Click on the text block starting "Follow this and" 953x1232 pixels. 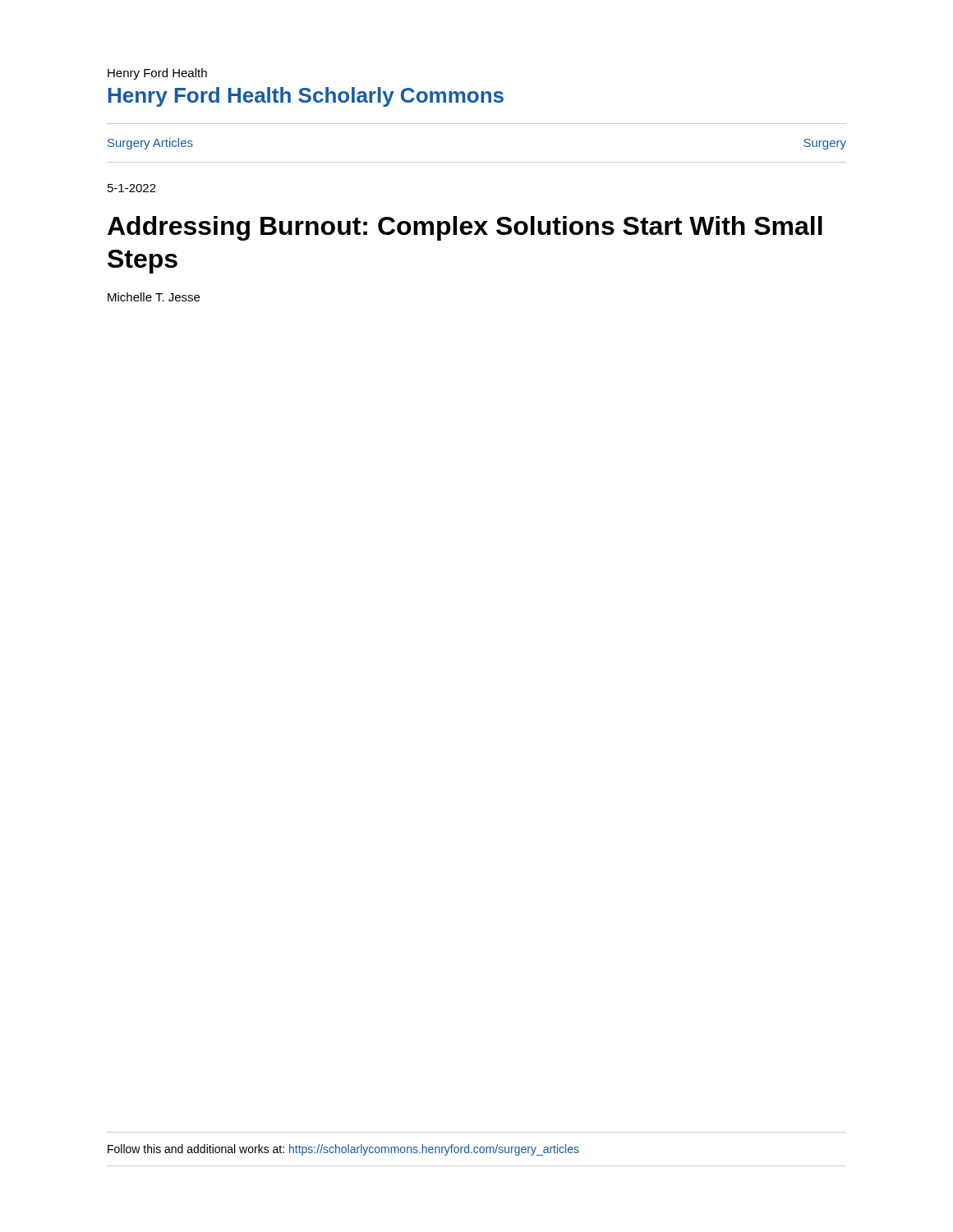[343, 1149]
